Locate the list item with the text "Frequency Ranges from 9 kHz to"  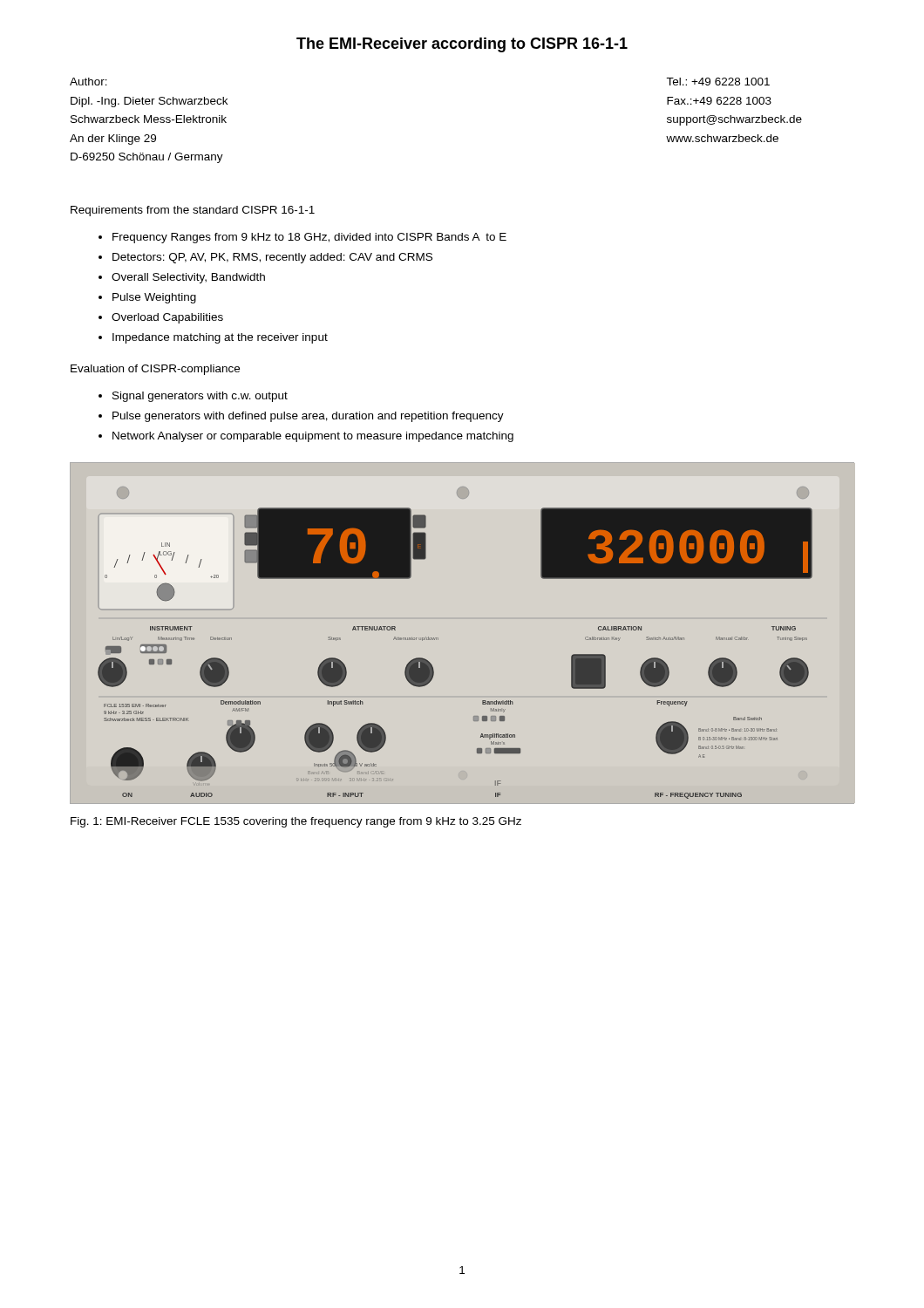309,237
